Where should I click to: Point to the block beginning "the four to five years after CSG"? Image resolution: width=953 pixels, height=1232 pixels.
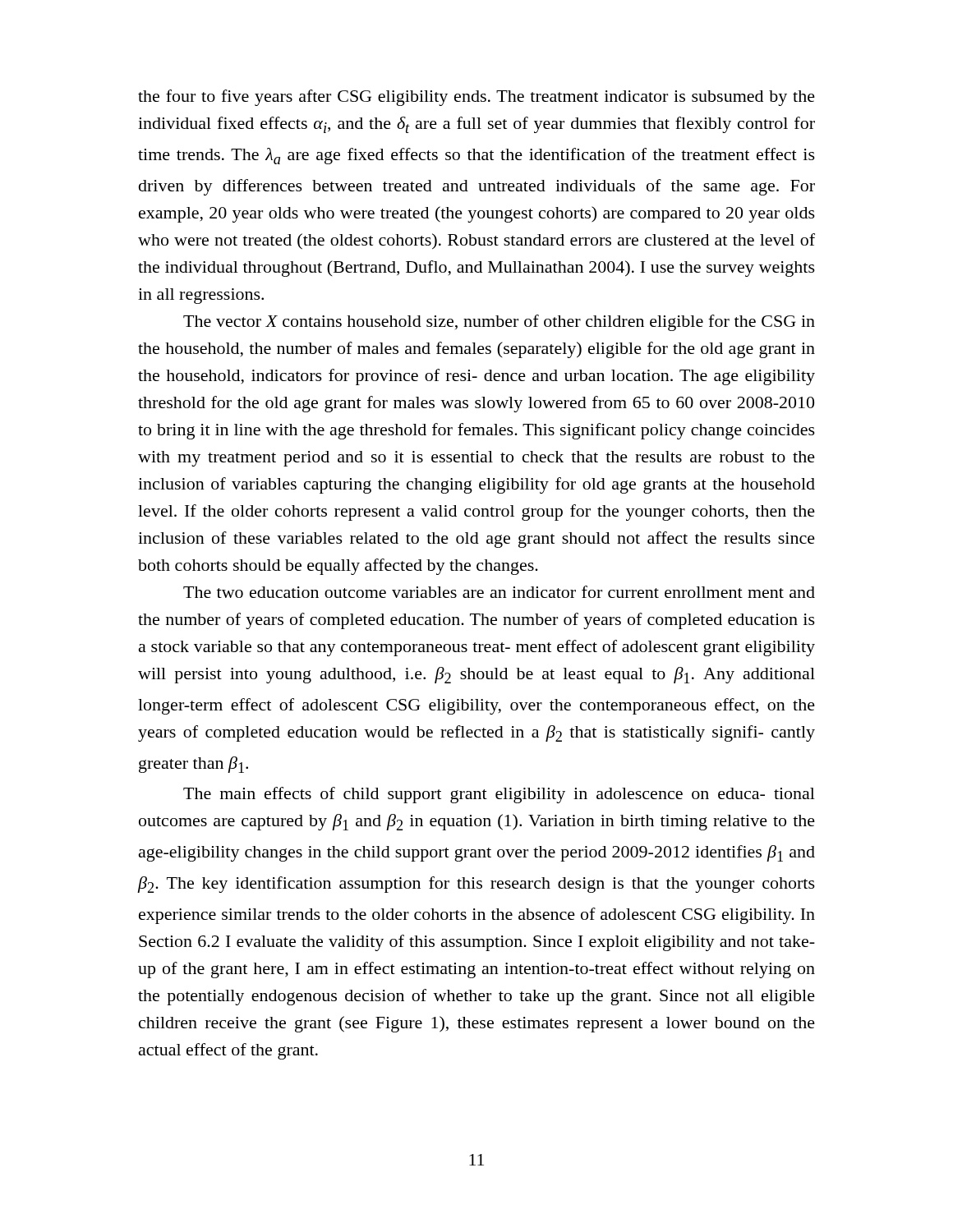tap(476, 573)
